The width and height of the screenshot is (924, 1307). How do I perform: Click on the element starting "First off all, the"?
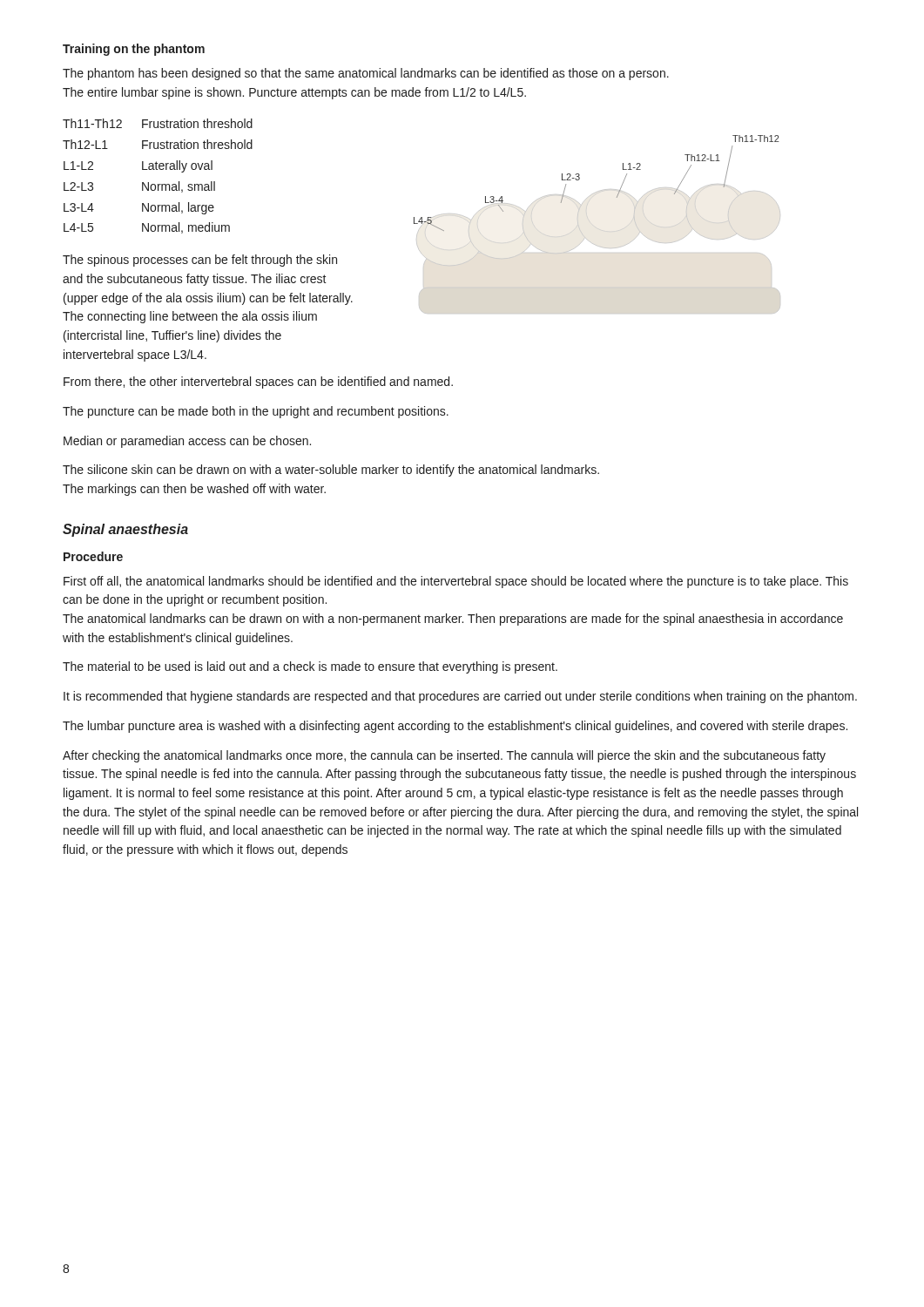pos(456,609)
